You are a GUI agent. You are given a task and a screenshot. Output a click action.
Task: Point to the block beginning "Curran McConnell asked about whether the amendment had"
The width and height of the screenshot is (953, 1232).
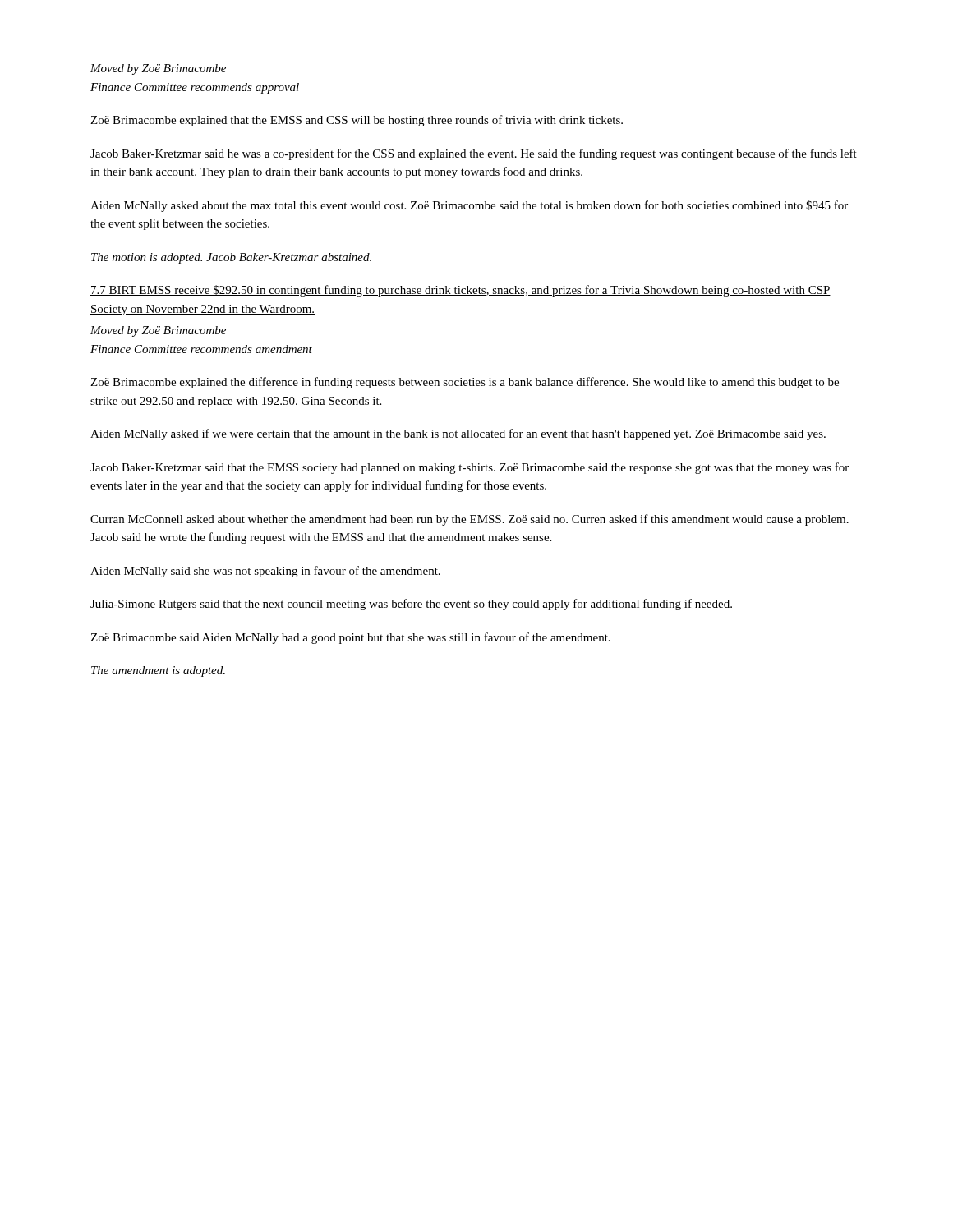point(470,528)
